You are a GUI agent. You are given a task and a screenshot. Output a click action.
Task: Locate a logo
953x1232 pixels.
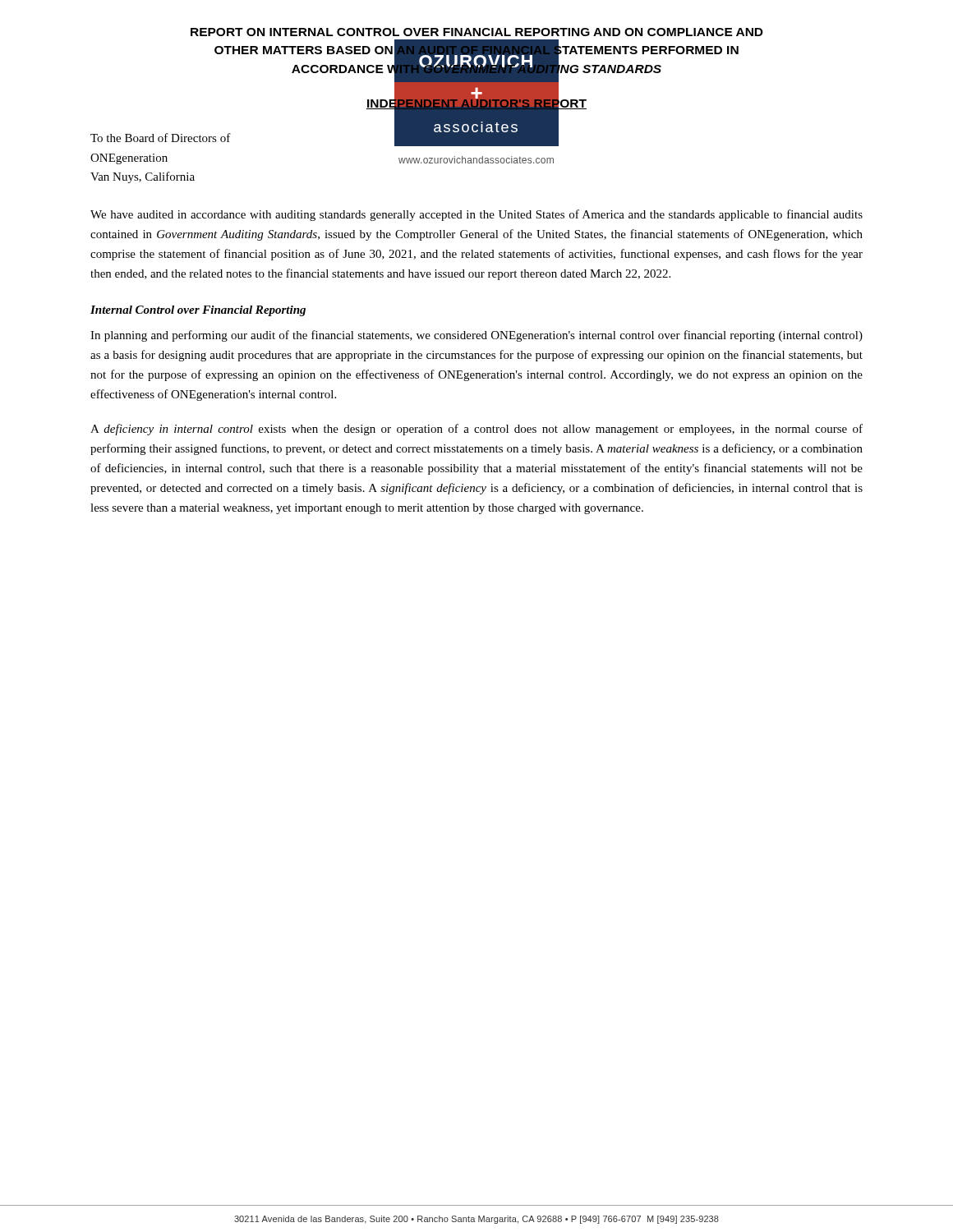(x=476, y=103)
